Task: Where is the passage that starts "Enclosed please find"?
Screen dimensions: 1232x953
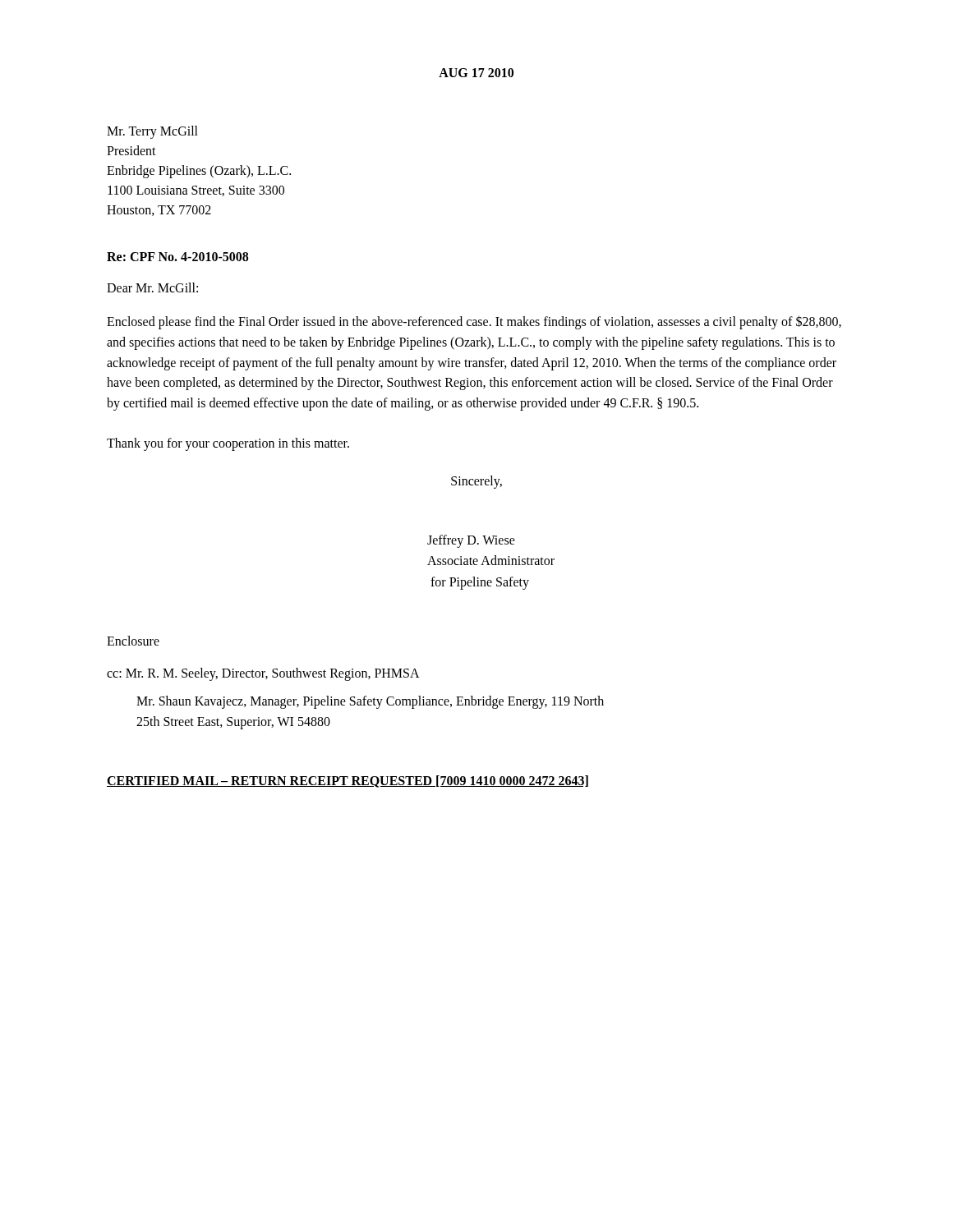Action: (474, 362)
